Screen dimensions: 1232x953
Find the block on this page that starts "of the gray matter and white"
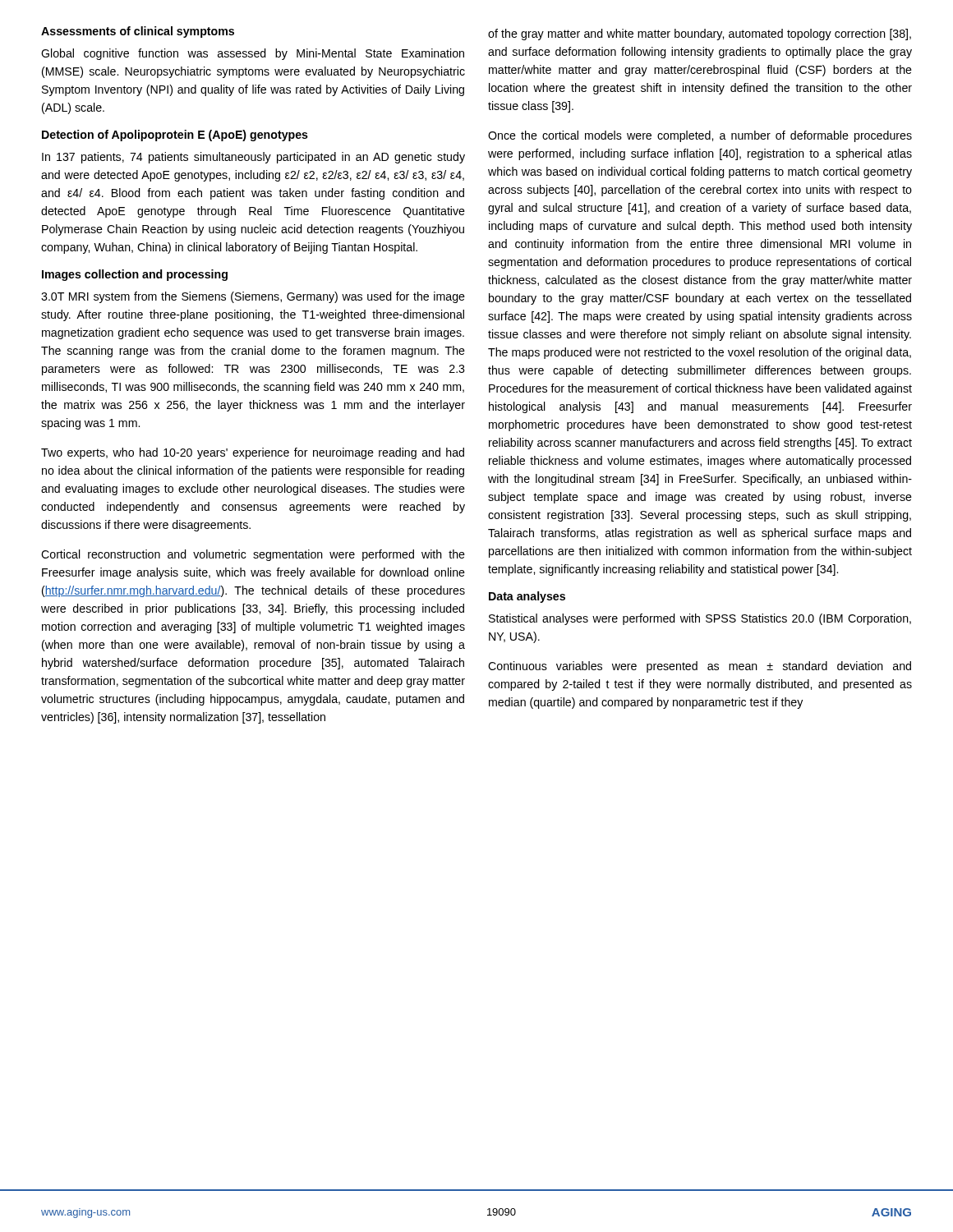pyautogui.click(x=700, y=70)
